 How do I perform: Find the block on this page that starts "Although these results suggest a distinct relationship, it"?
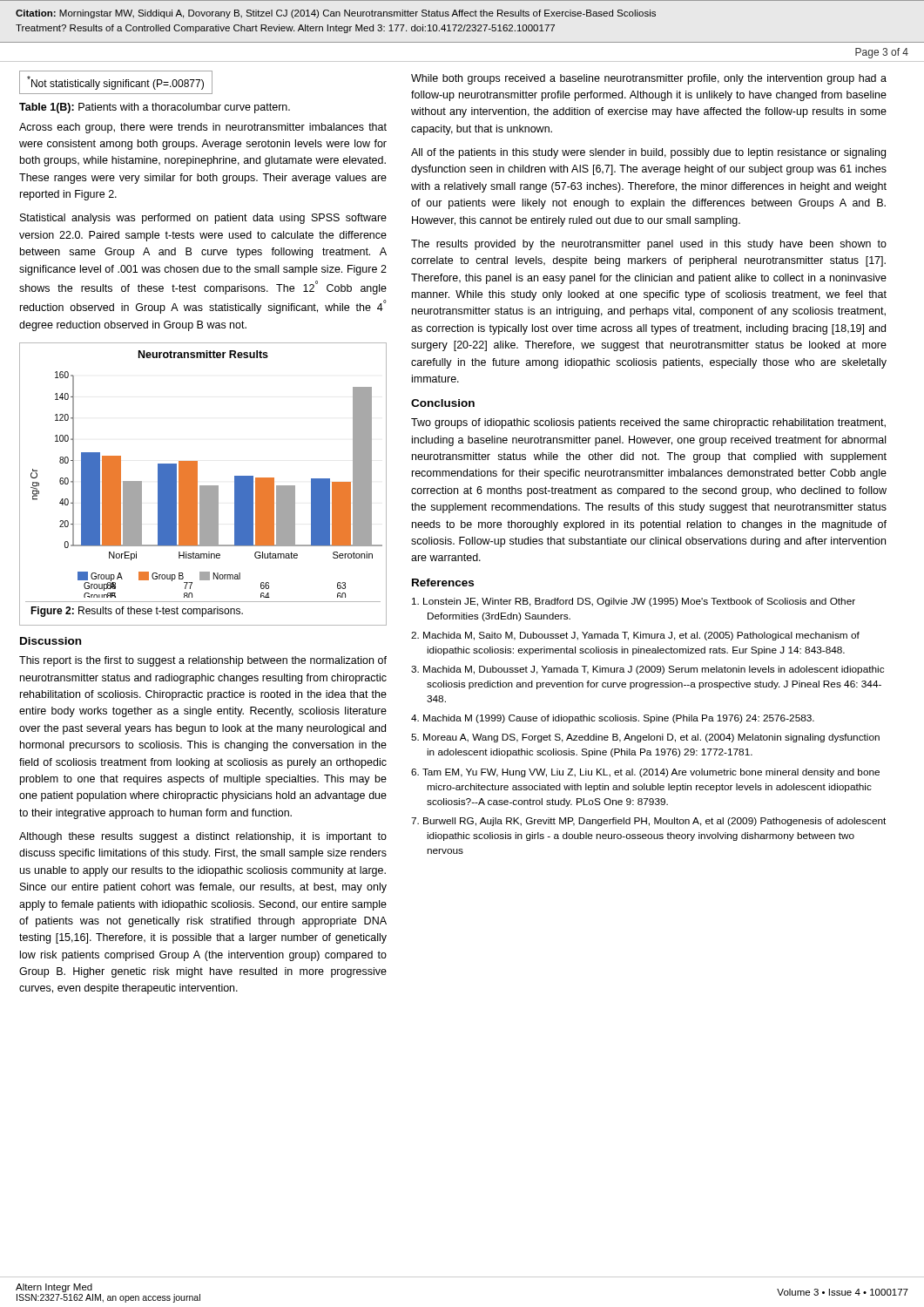[x=203, y=913]
